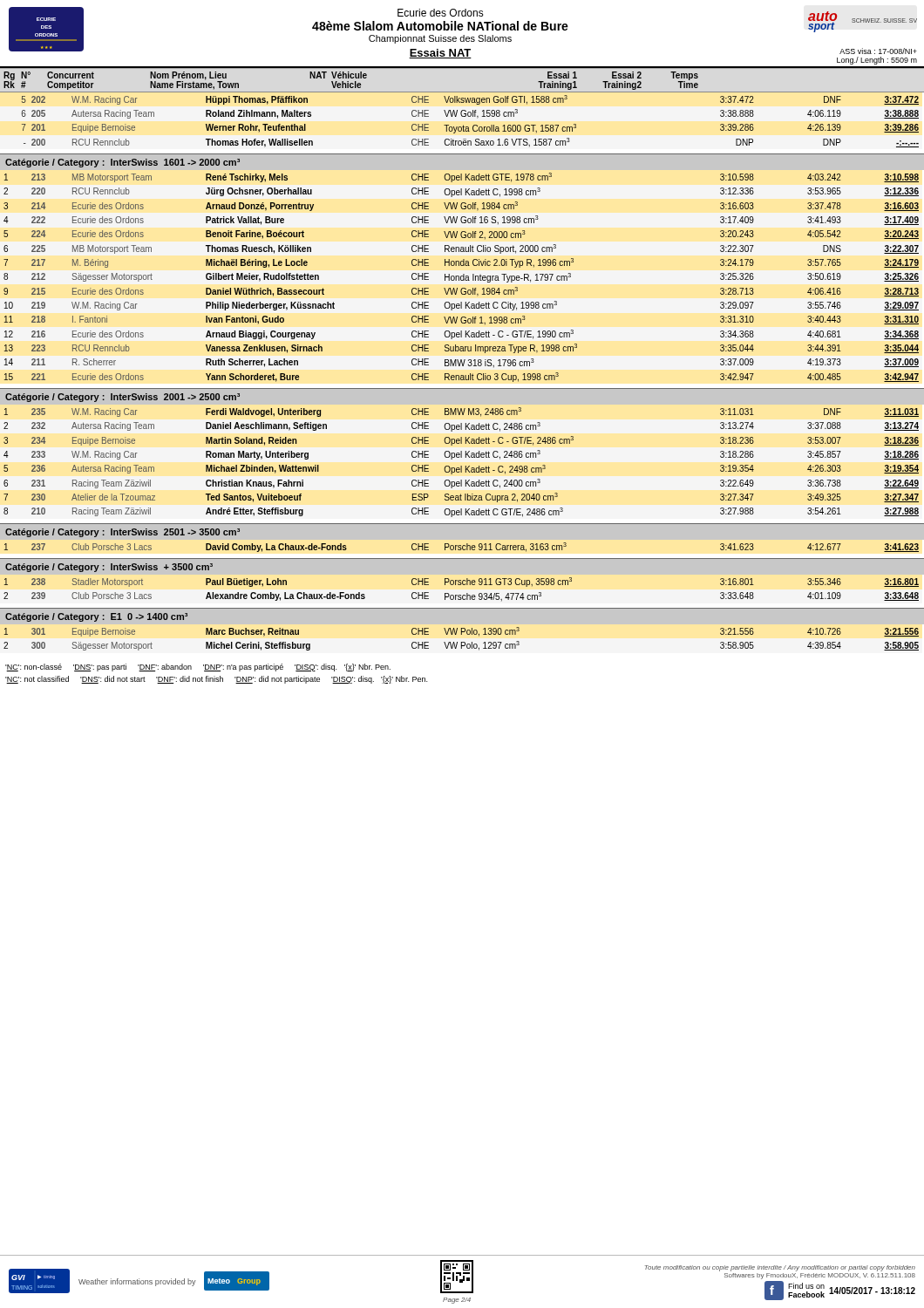Locate the table with the text "VW Polo, 1297"

tap(462, 638)
